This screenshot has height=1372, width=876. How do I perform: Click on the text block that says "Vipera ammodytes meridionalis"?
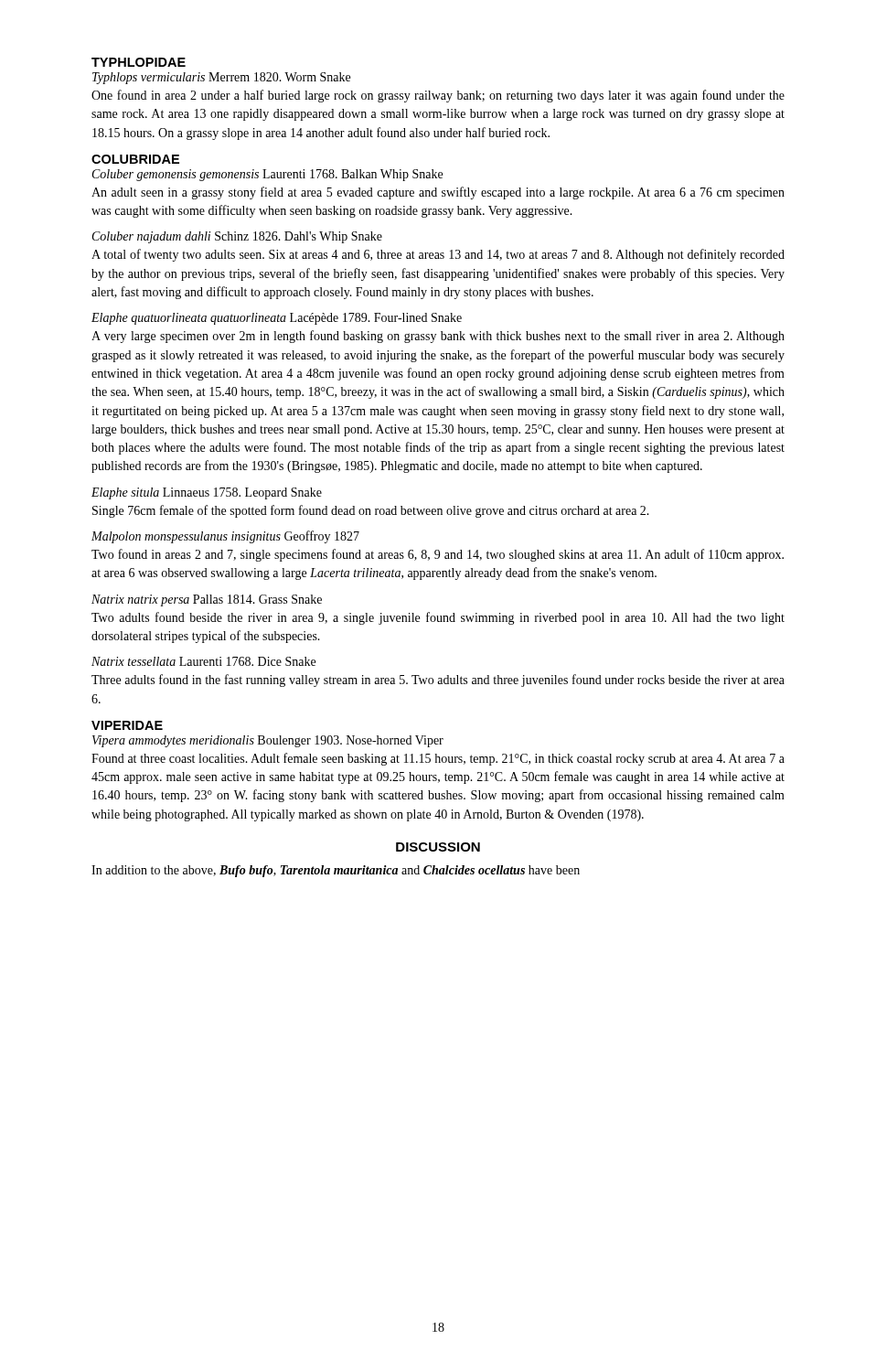267,740
